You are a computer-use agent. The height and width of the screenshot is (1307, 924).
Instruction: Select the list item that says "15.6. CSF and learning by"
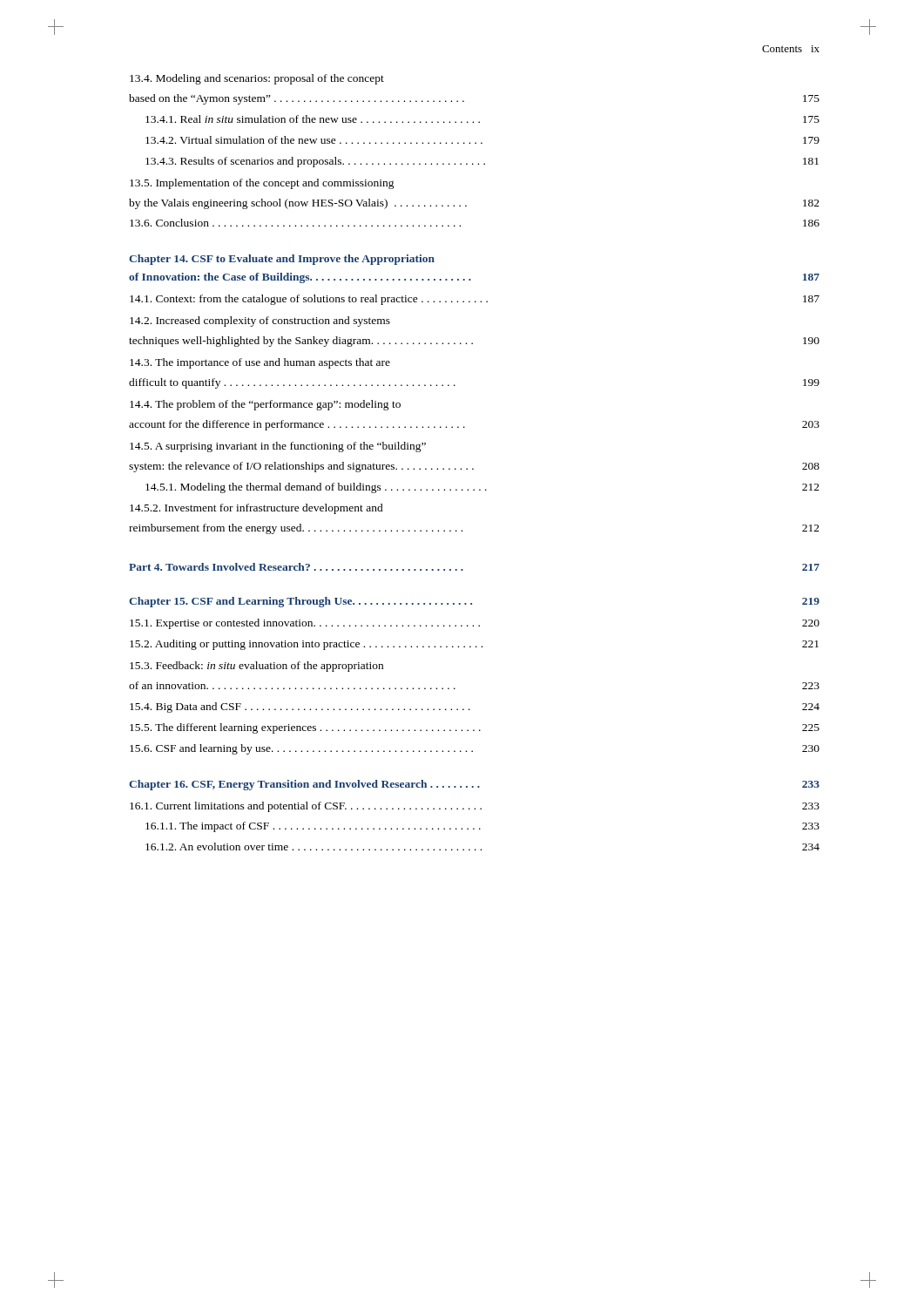[x=474, y=749]
